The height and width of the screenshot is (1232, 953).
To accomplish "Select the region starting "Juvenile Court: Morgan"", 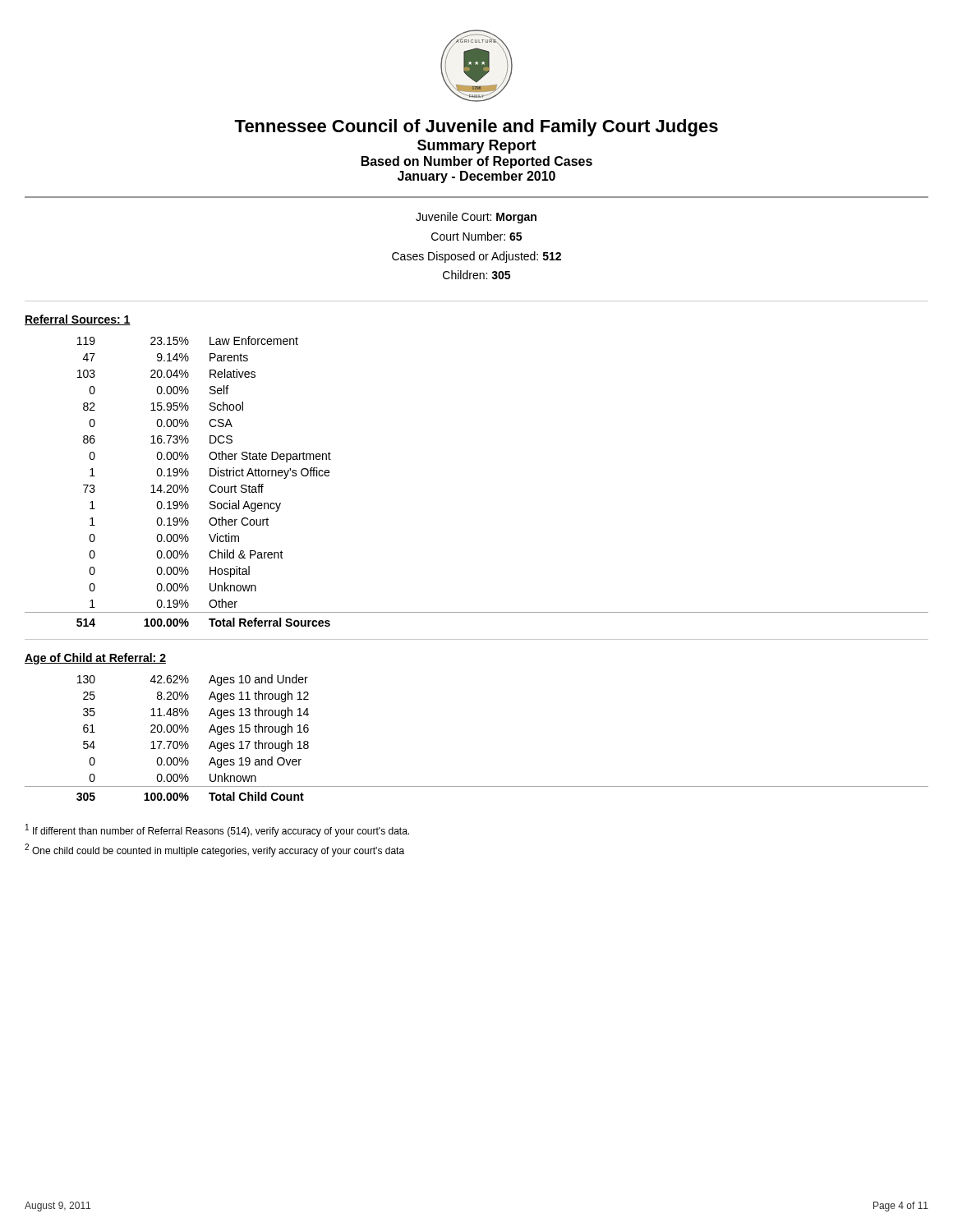I will pyautogui.click(x=476, y=246).
